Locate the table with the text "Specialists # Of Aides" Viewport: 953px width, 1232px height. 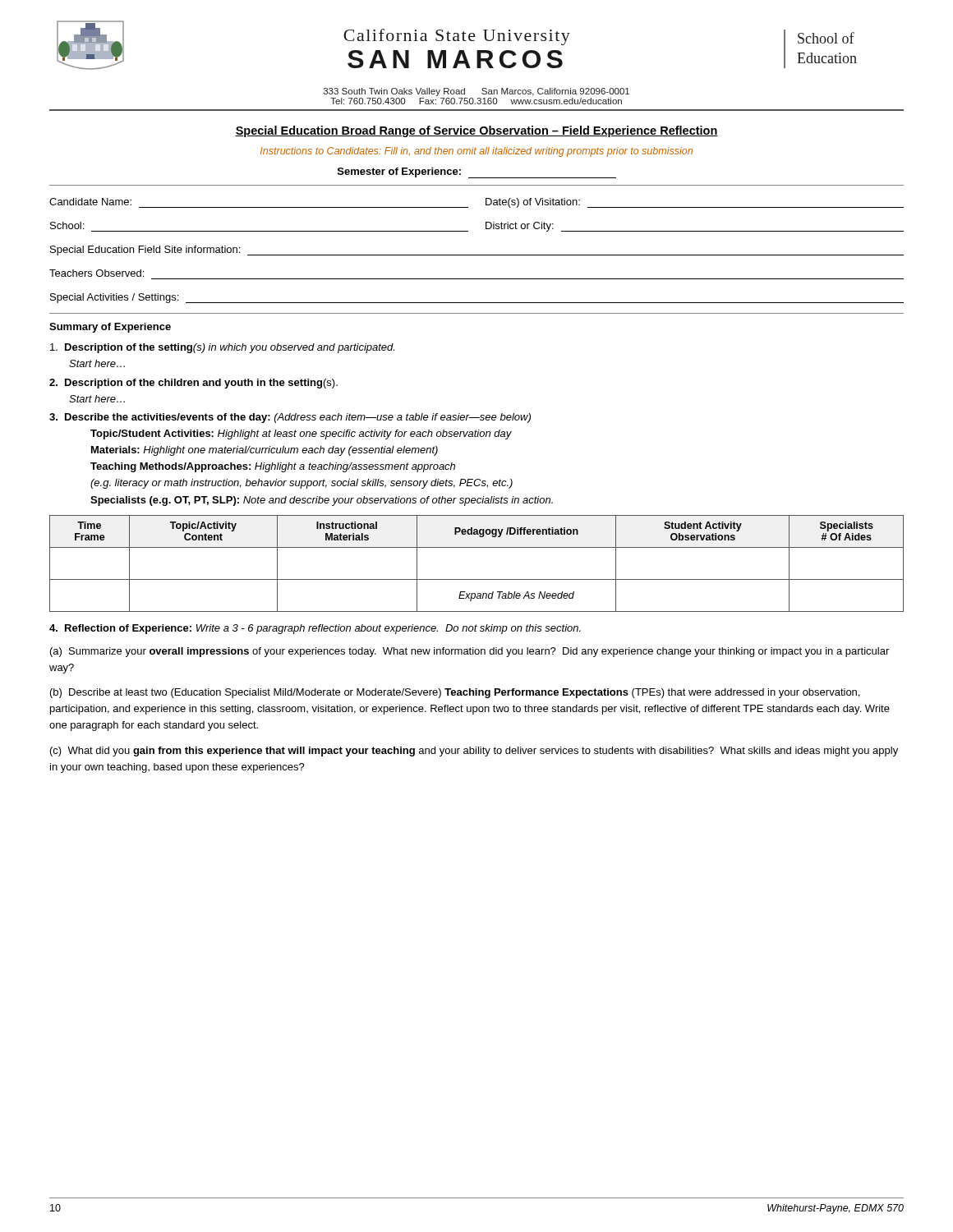tap(476, 563)
